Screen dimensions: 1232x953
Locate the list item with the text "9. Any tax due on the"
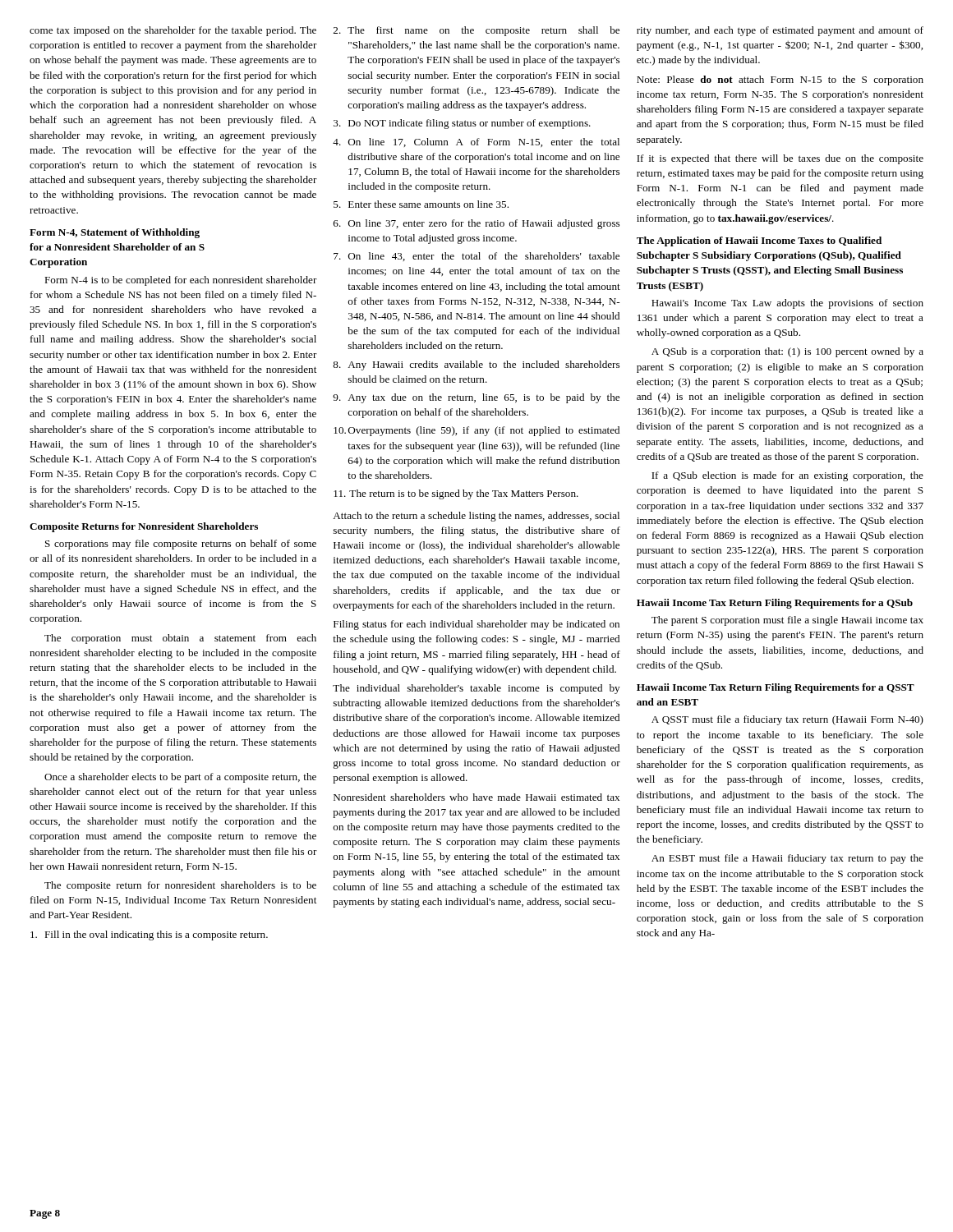point(476,405)
